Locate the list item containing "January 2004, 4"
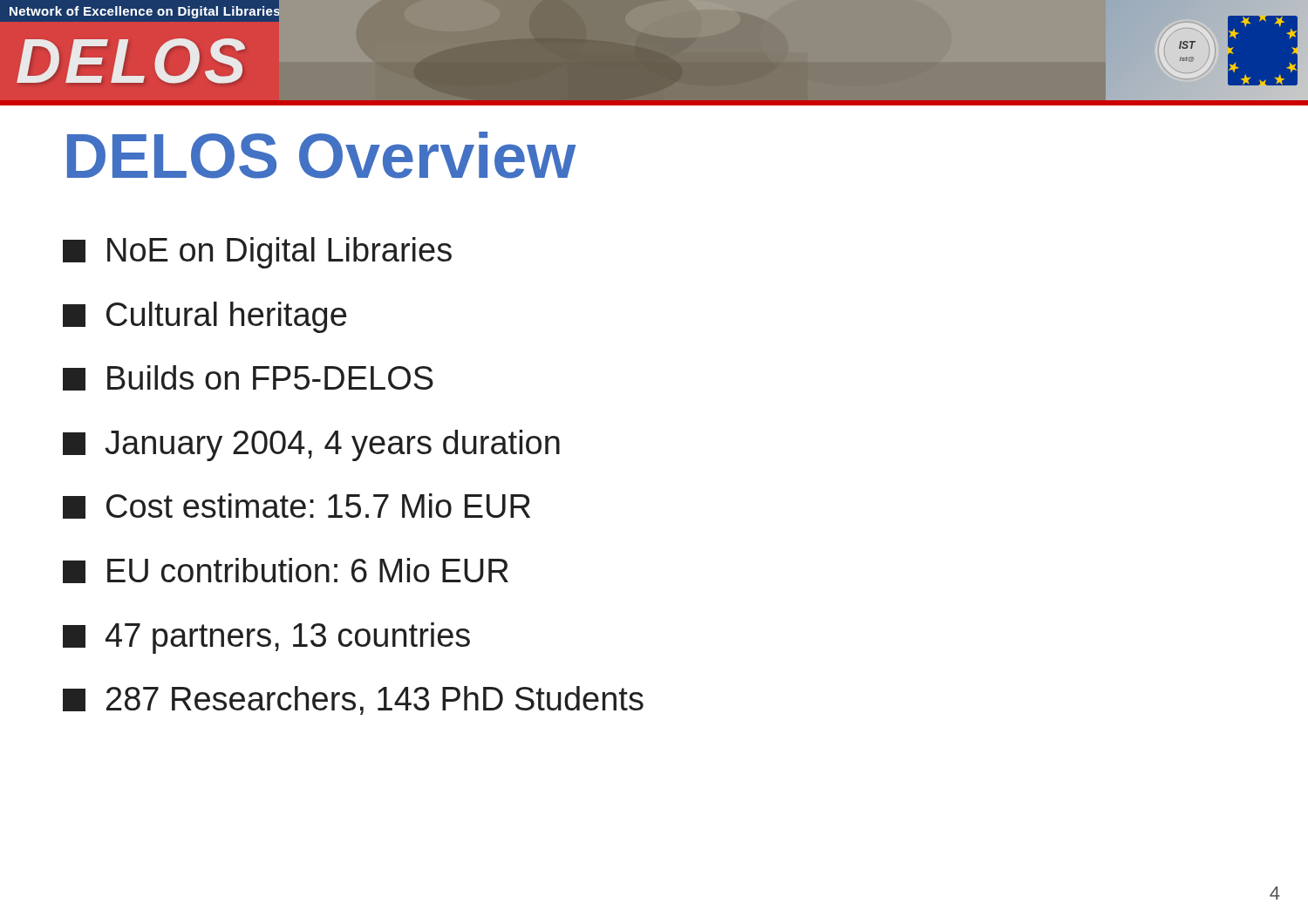 (x=312, y=443)
